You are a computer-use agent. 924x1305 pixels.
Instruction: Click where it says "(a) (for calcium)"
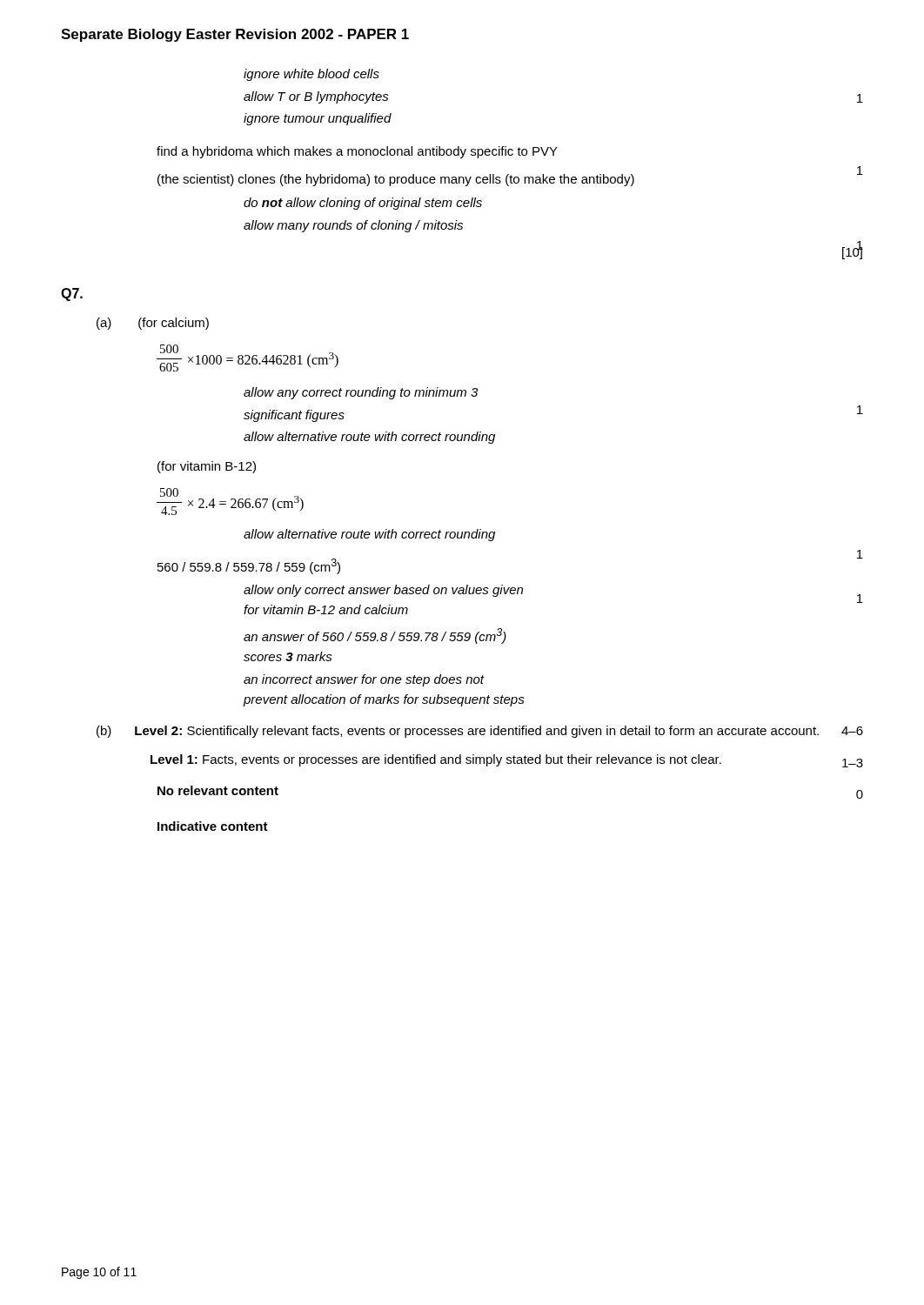[153, 323]
